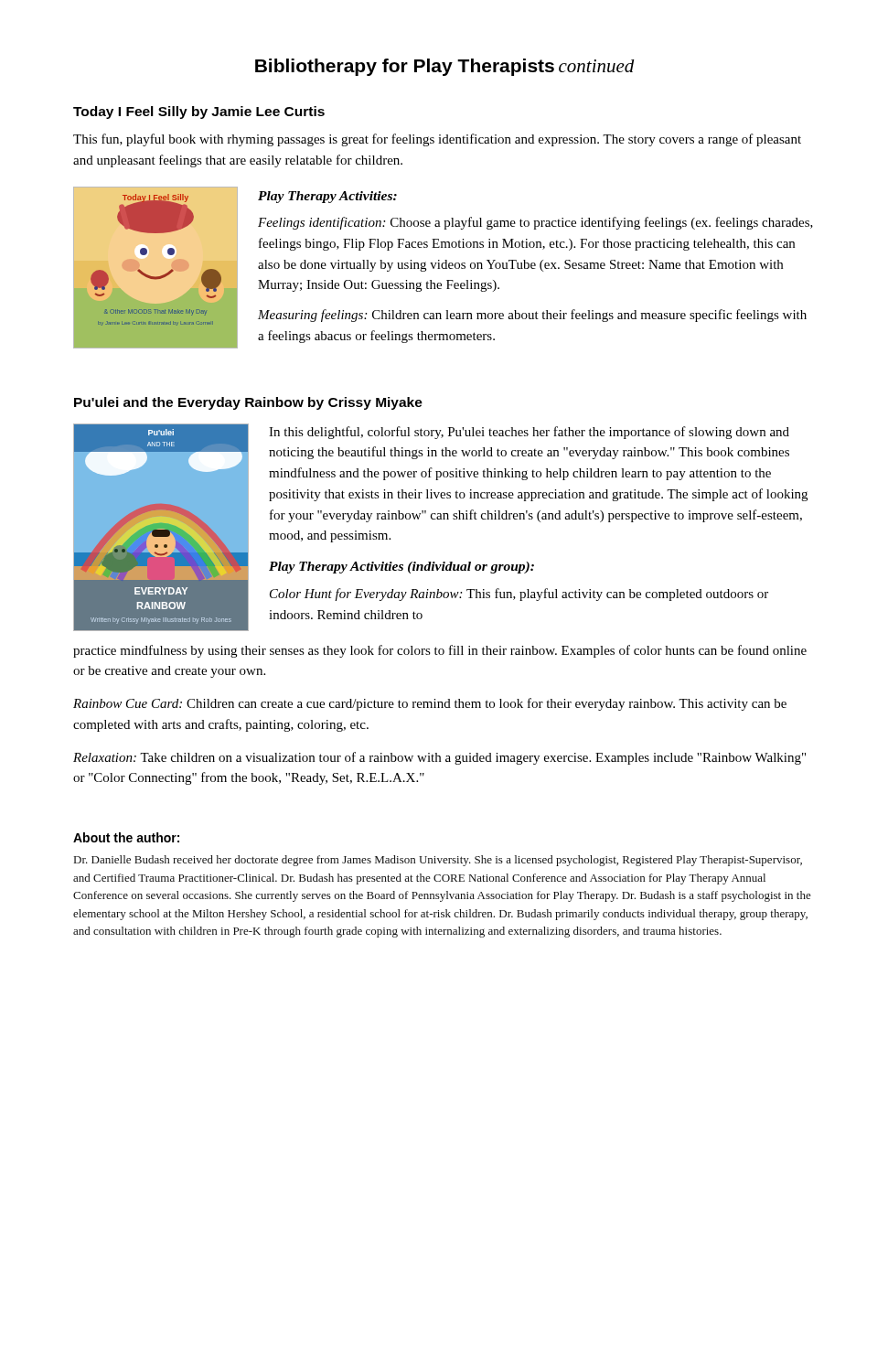Image resolution: width=888 pixels, height=1372 pixels.
Task: Find the passage starting "Today I Feel Silly by Jamie"
Action: (x=199, y=111)
